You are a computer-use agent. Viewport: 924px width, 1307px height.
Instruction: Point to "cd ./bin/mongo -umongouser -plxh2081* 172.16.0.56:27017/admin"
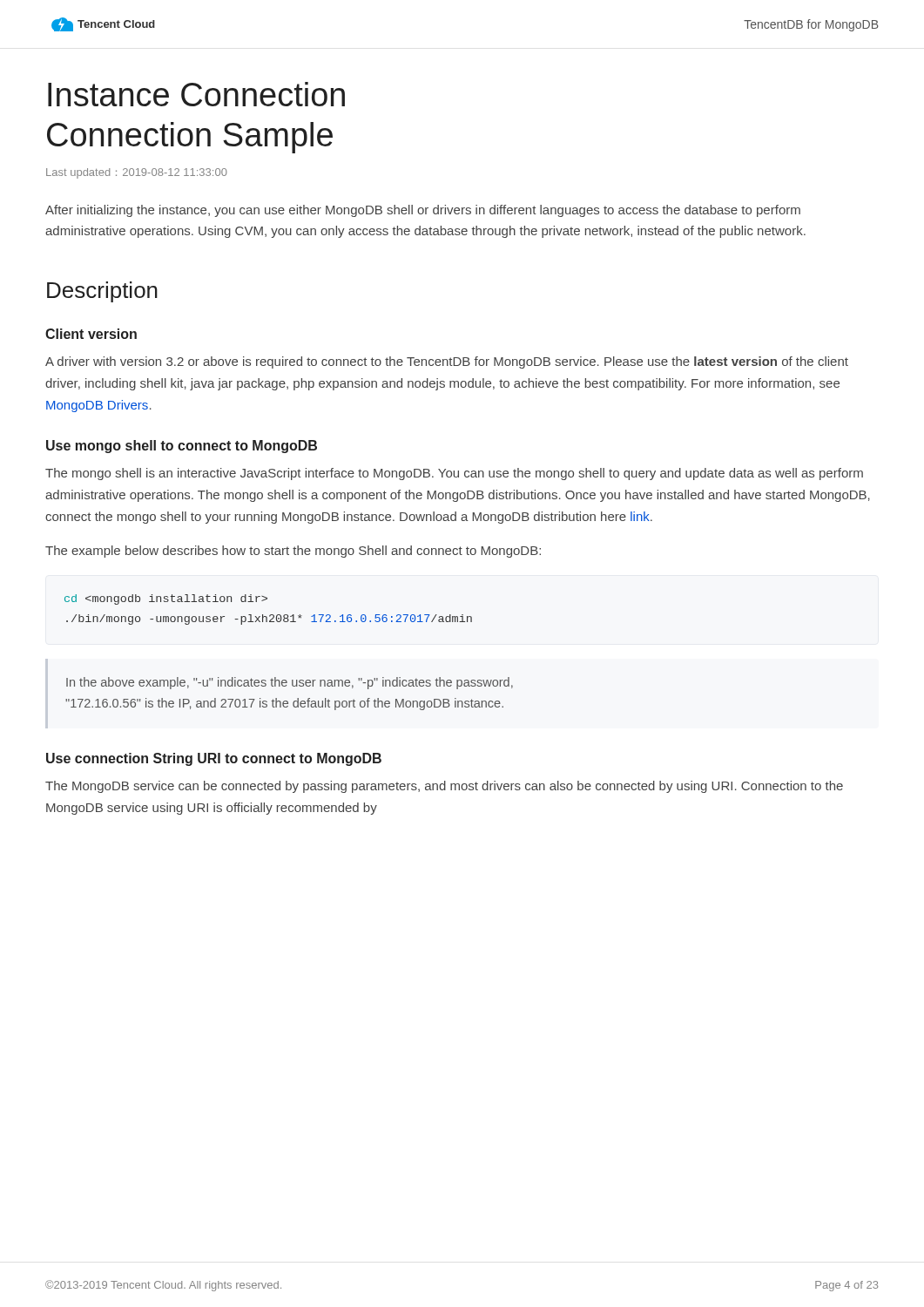268,609
